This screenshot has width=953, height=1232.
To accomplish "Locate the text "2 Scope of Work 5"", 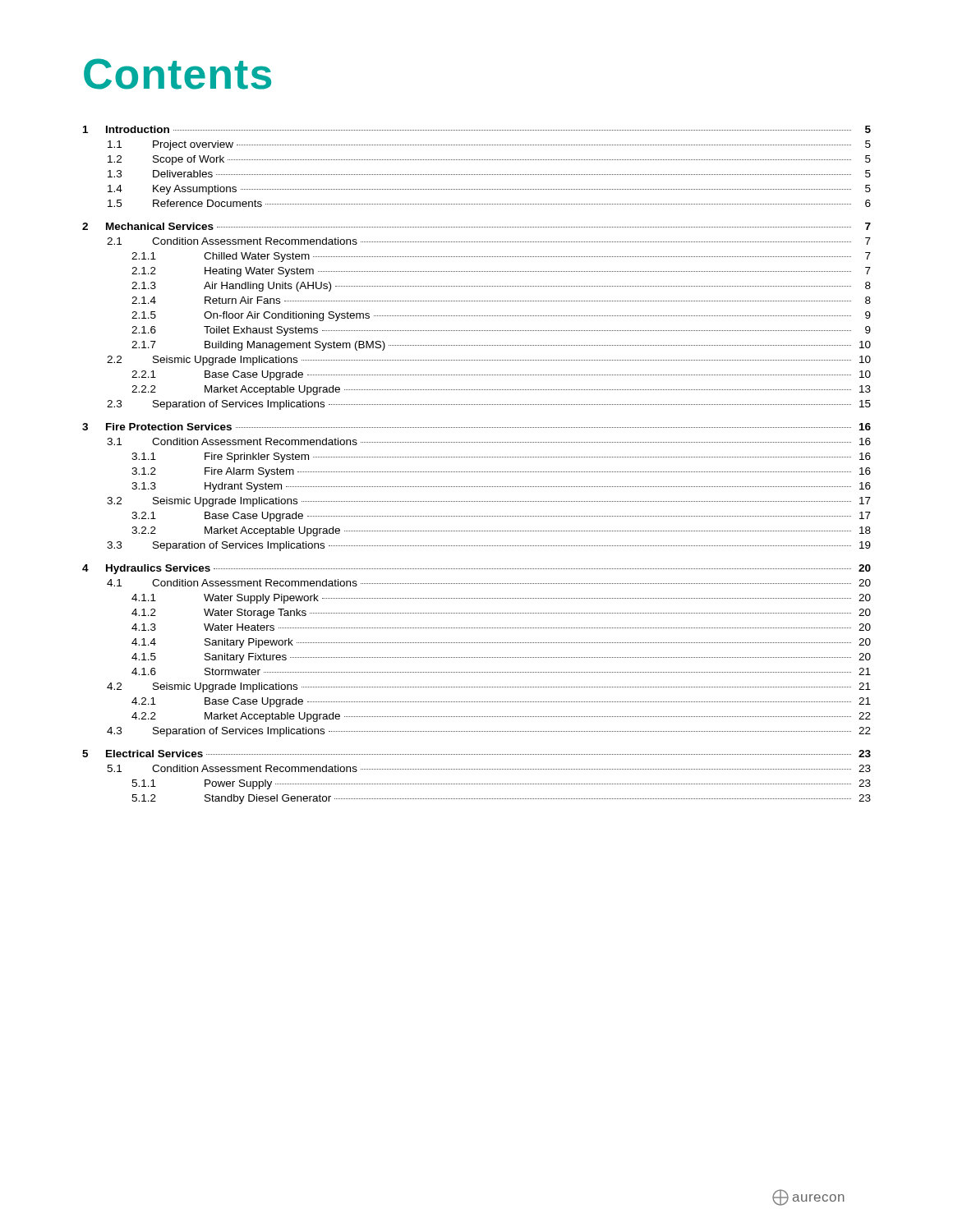I will coord(476,159).
